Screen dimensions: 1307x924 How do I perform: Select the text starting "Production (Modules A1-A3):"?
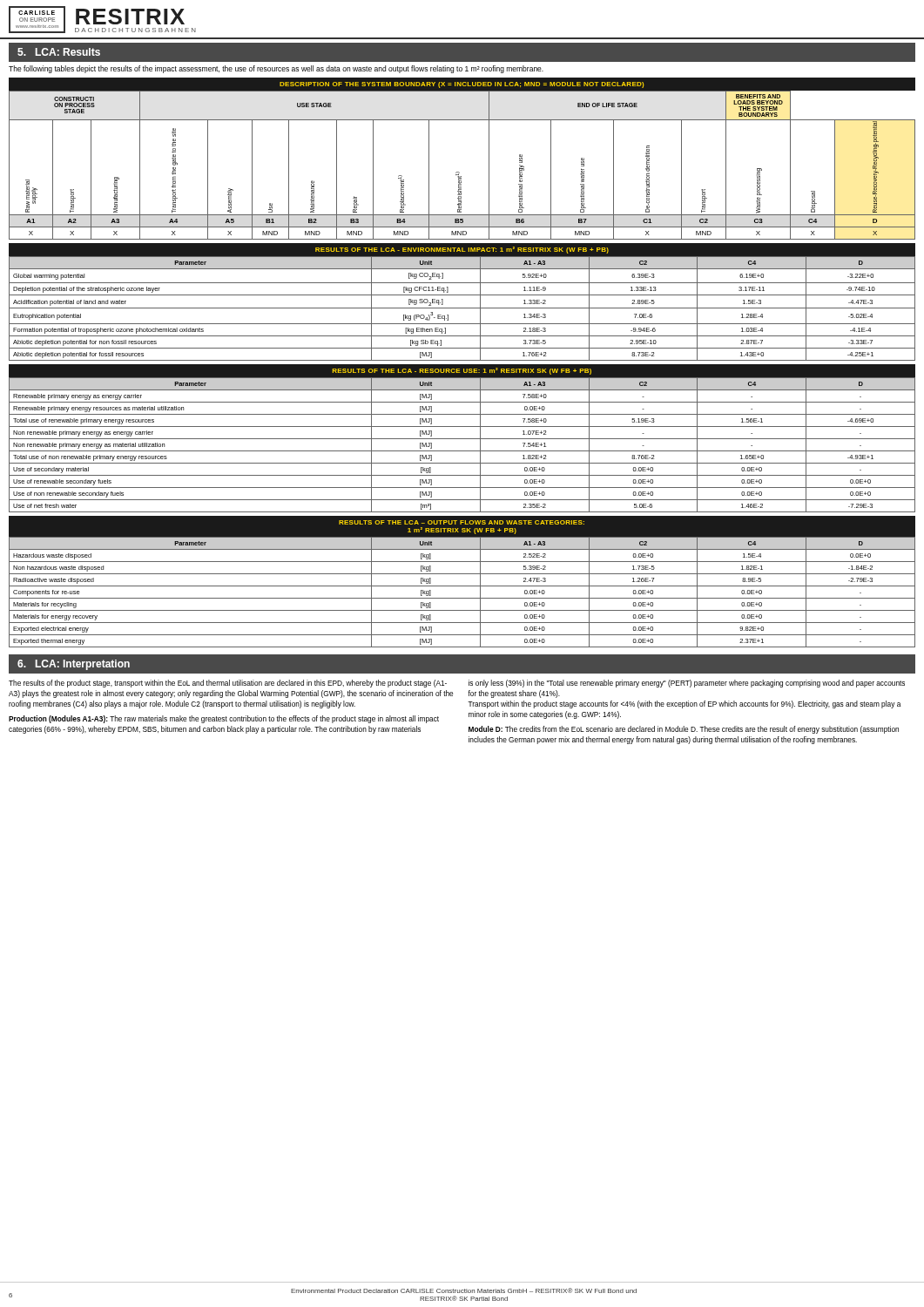pos(224,724)
